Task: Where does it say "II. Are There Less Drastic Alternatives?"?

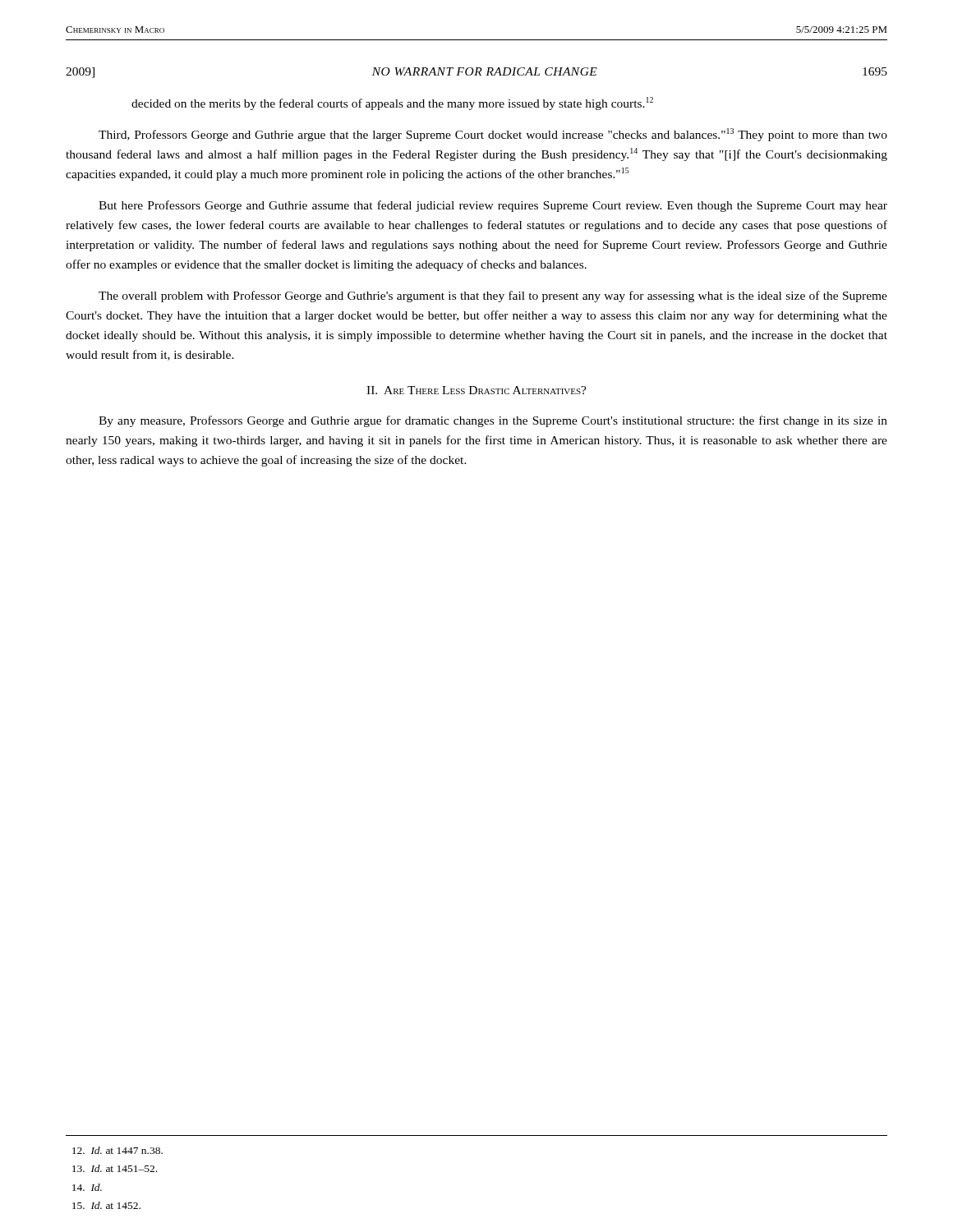Action: pos(476,390)
